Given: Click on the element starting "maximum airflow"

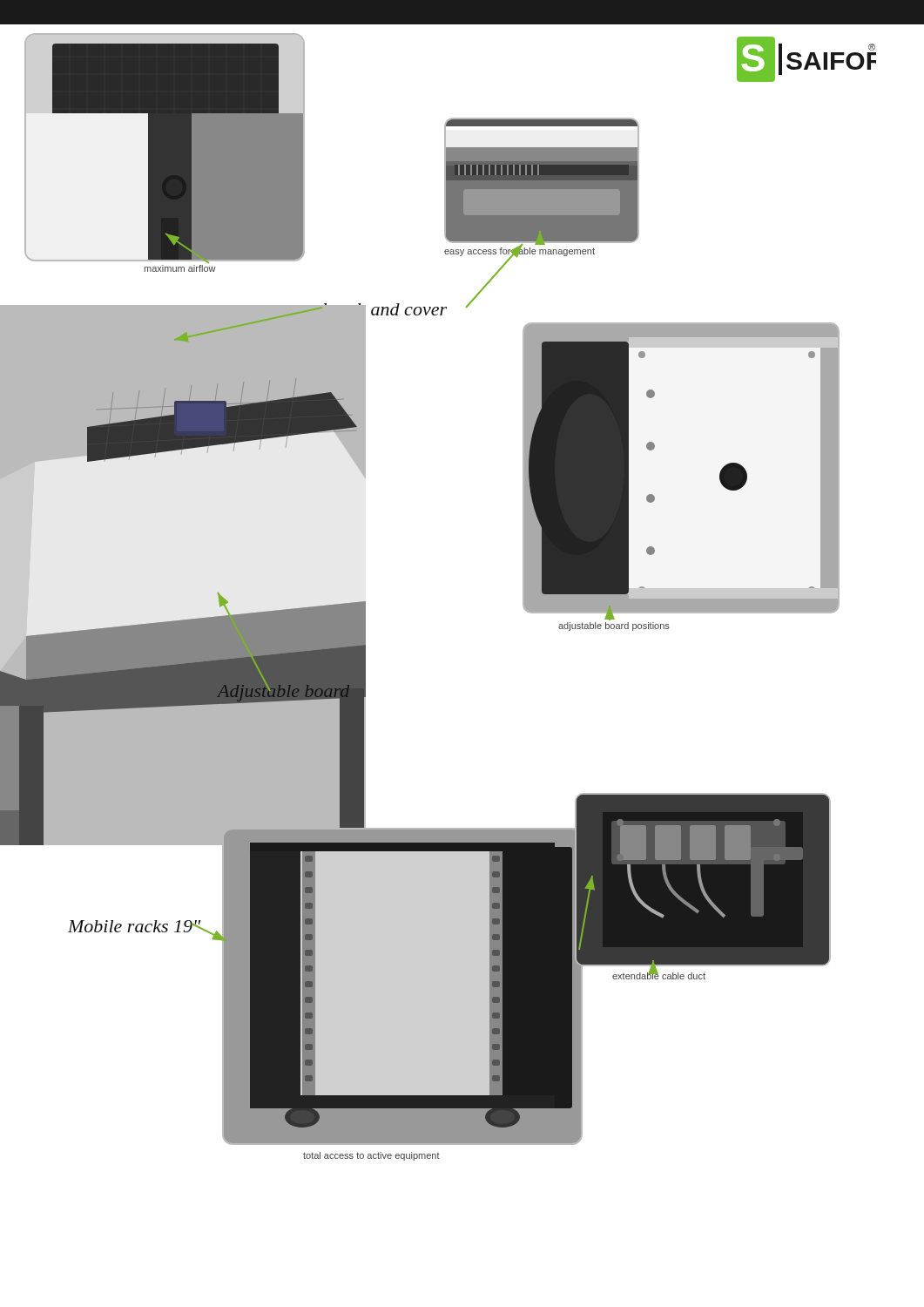Looking at the screenshot, I should pos(180,268).
